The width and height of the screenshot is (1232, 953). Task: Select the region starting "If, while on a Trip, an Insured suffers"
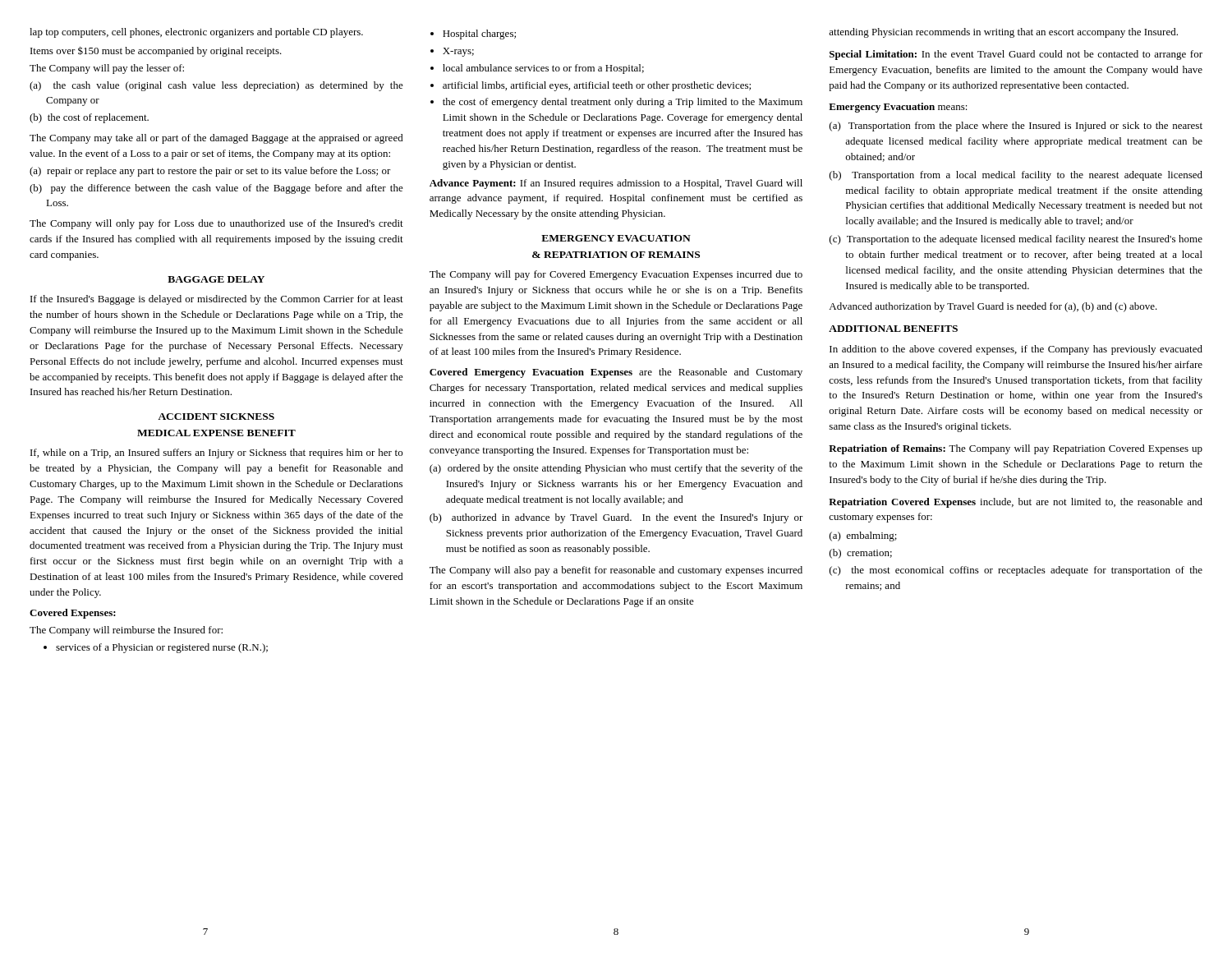click(x=216, y=522)
